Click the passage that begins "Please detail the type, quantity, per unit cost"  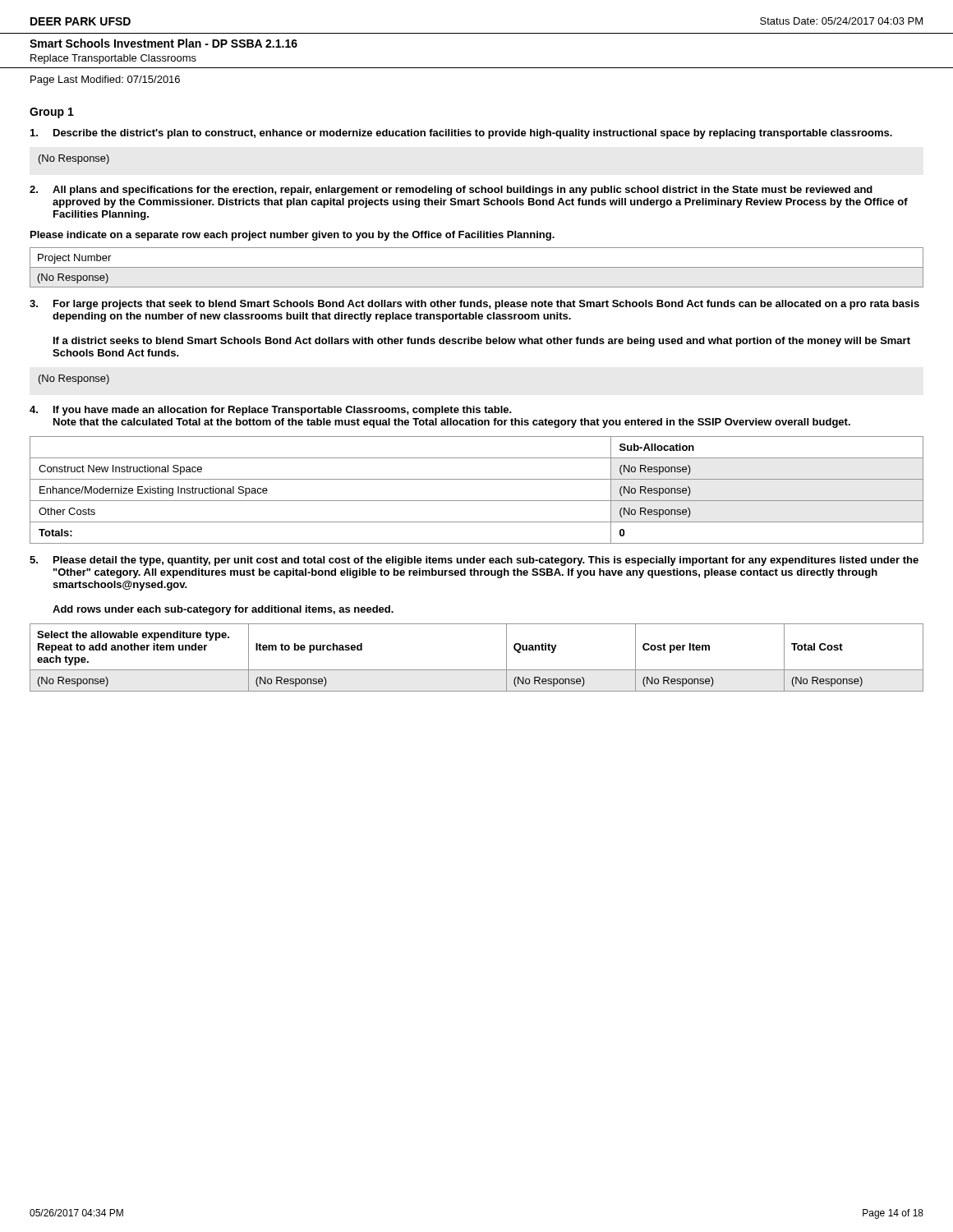(x=486, y=584)
